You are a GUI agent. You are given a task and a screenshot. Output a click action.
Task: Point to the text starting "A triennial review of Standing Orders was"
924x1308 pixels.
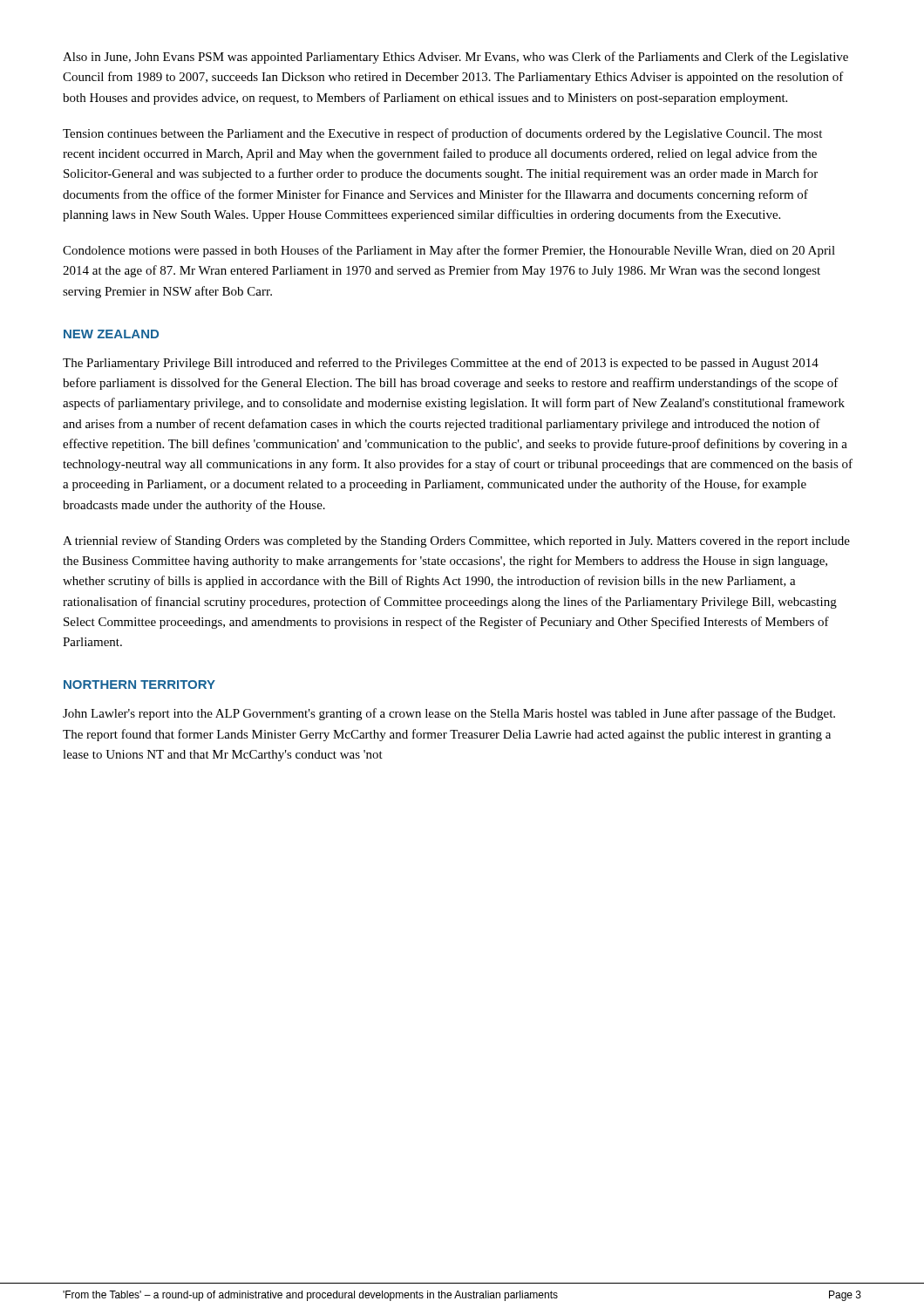(456, 591)
